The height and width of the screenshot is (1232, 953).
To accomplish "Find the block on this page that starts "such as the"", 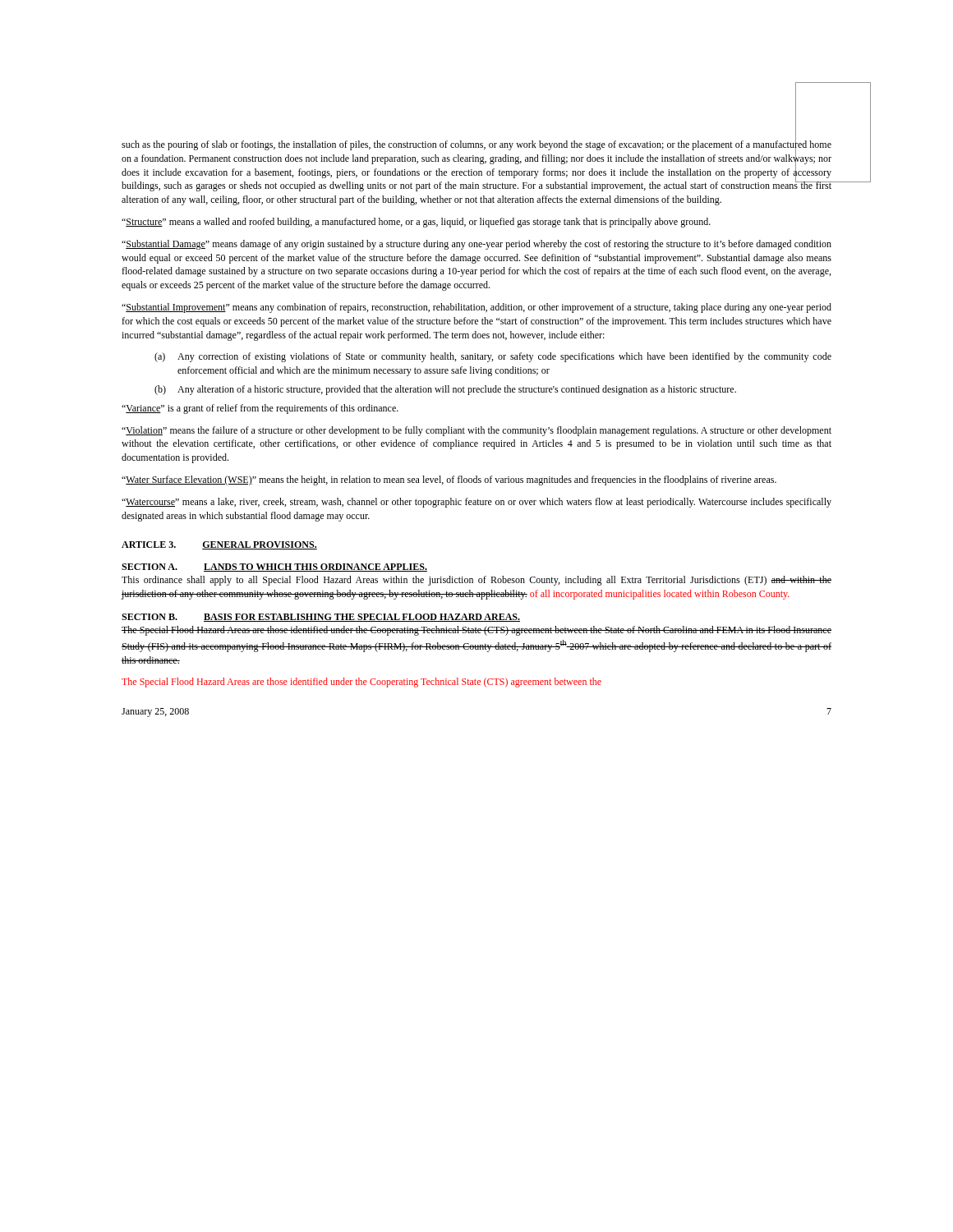I will pyautogui.click(x=476, y=172).
